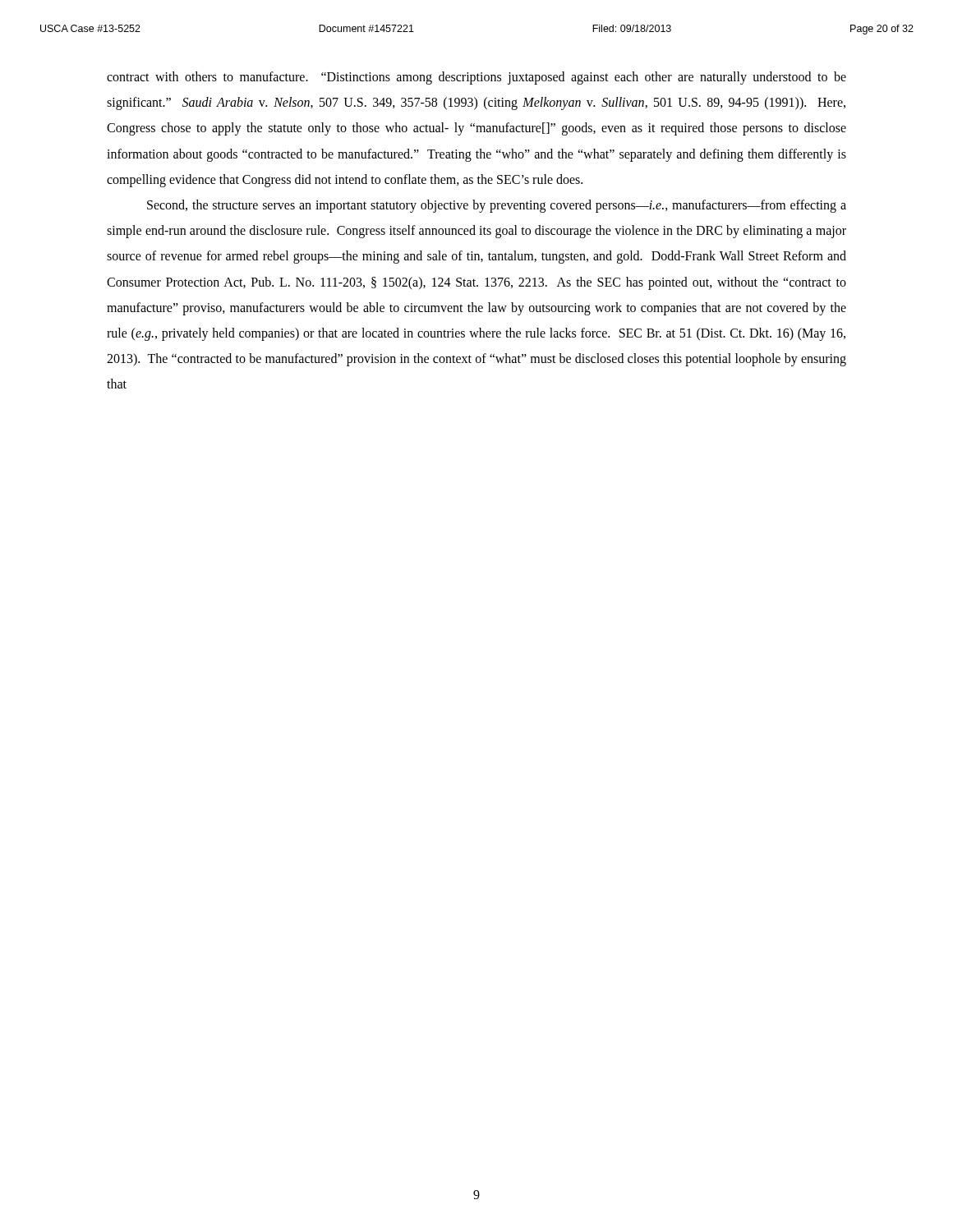Where is the passage that starts "contract with others to manufacture. “Distinctions among"?

476,231
